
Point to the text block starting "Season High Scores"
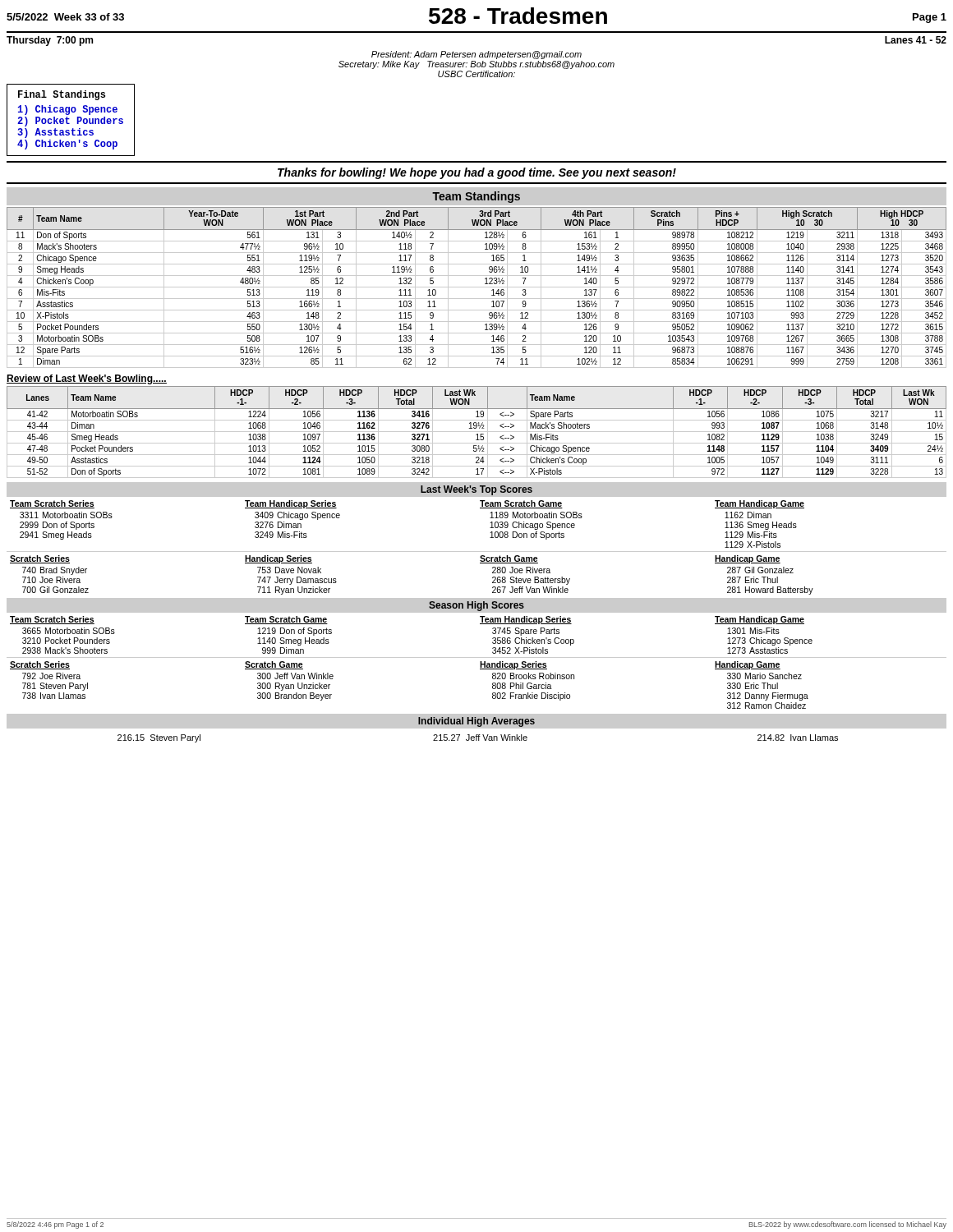coord(476,605)
